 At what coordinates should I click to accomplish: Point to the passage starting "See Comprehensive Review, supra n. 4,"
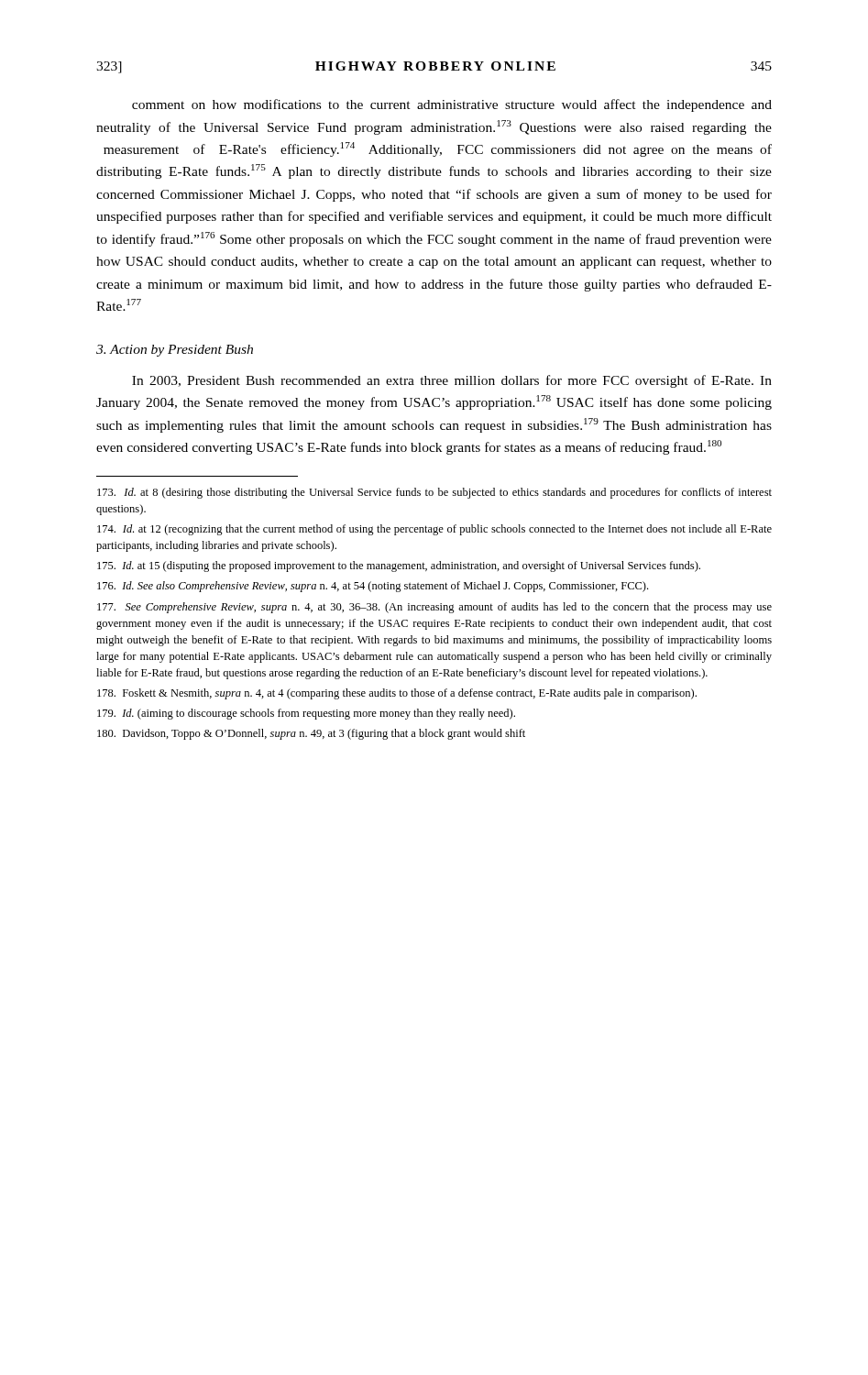[x=434, y=640]
